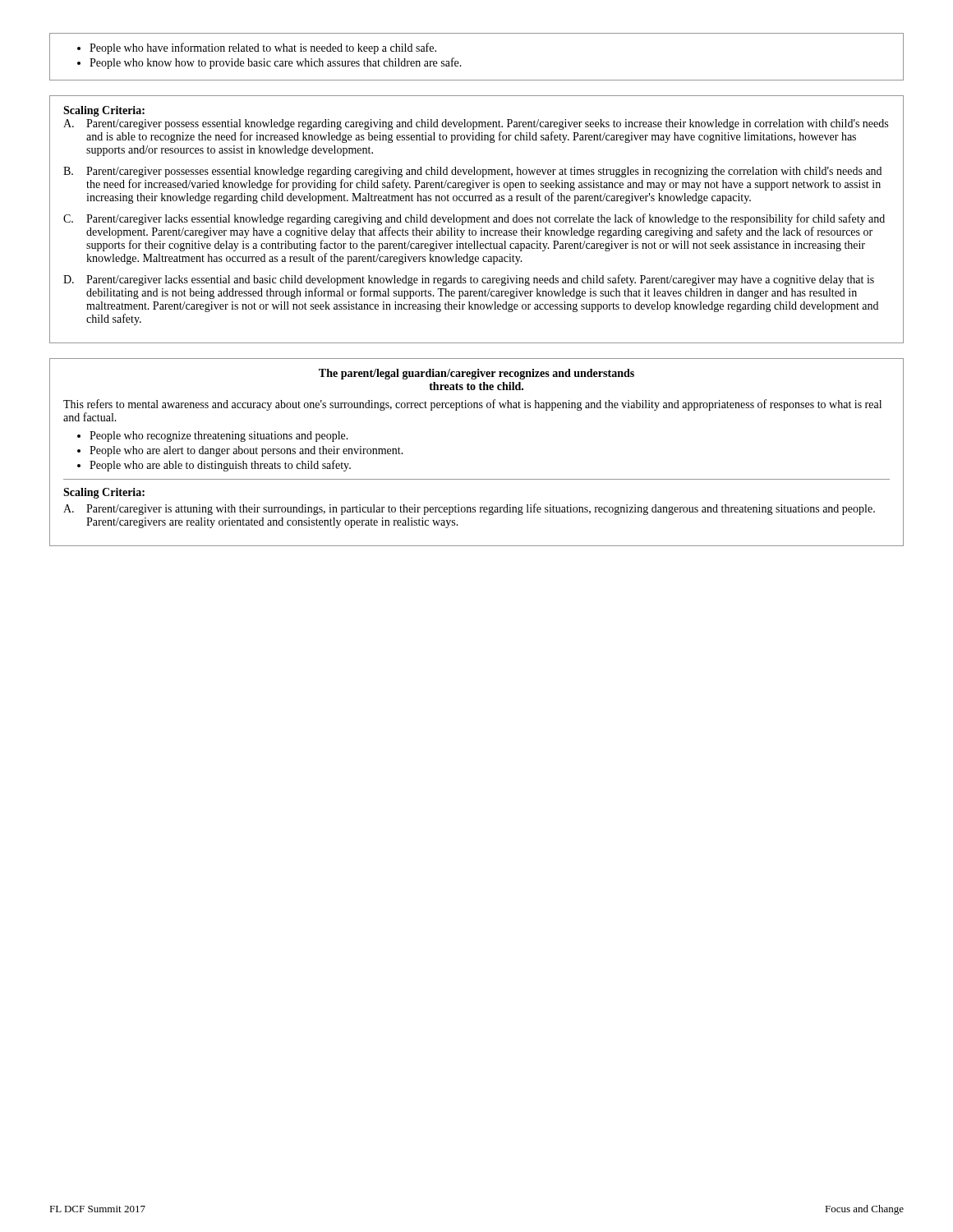Find the block on this page that starts "D. Parent/caregiver lacks essential"
Image resolution: width=953 pixels, height=1232 pixels.
pyautogui.click(x=476, y=300)
